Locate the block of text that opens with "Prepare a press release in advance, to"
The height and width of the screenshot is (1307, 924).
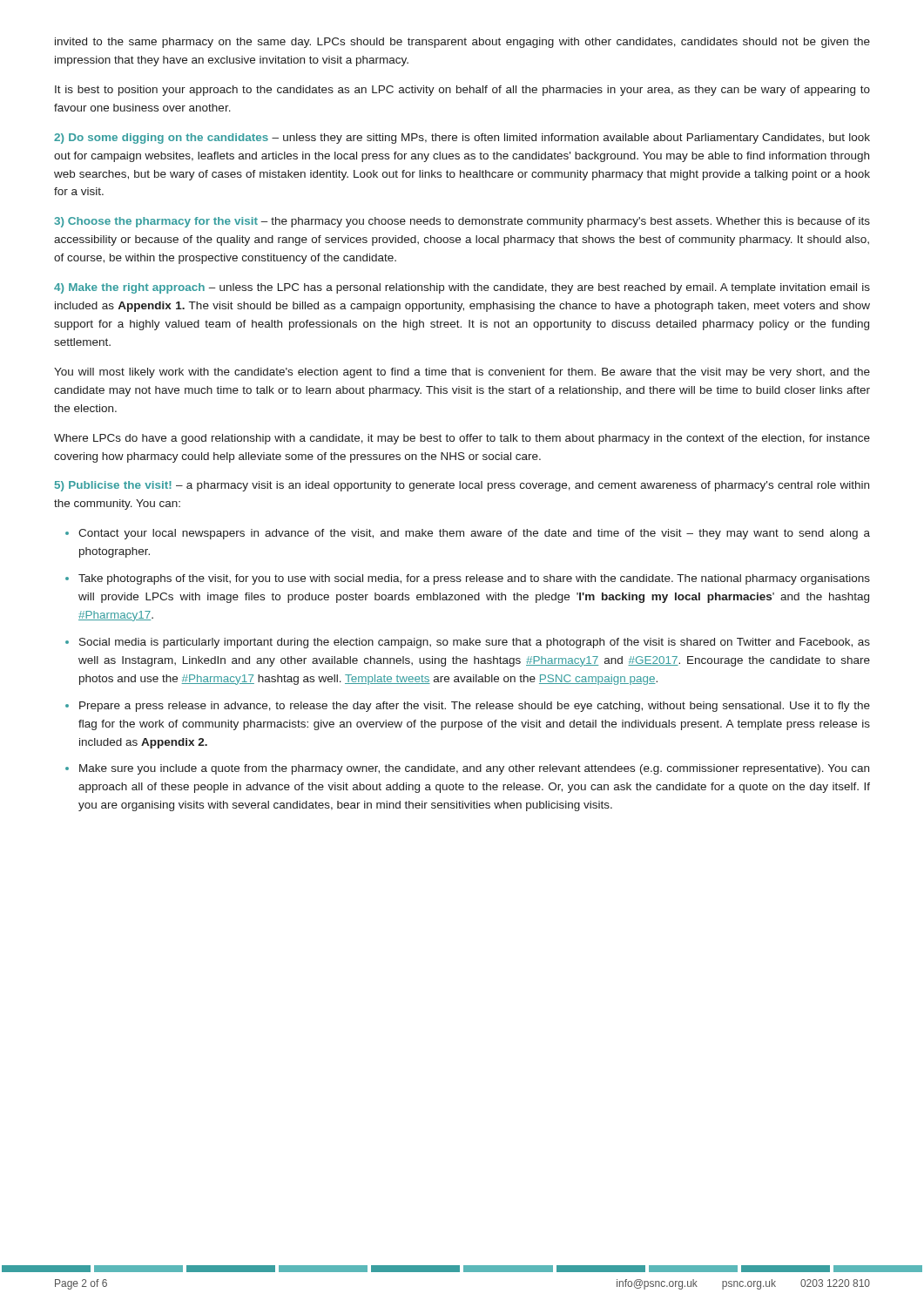pyautogui.click(x=474, y=723)
